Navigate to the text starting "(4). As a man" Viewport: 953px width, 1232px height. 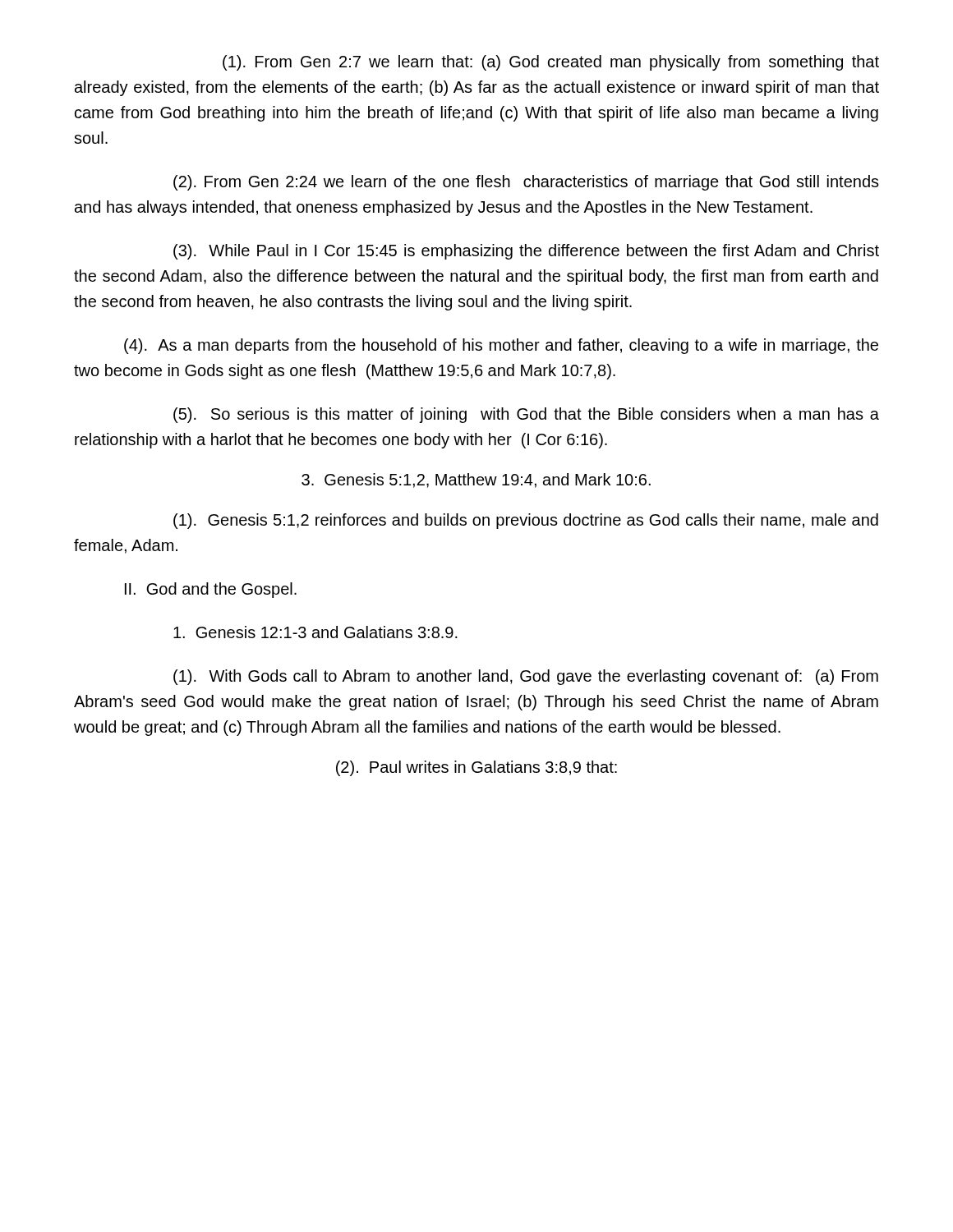click(x=476, y=358)
